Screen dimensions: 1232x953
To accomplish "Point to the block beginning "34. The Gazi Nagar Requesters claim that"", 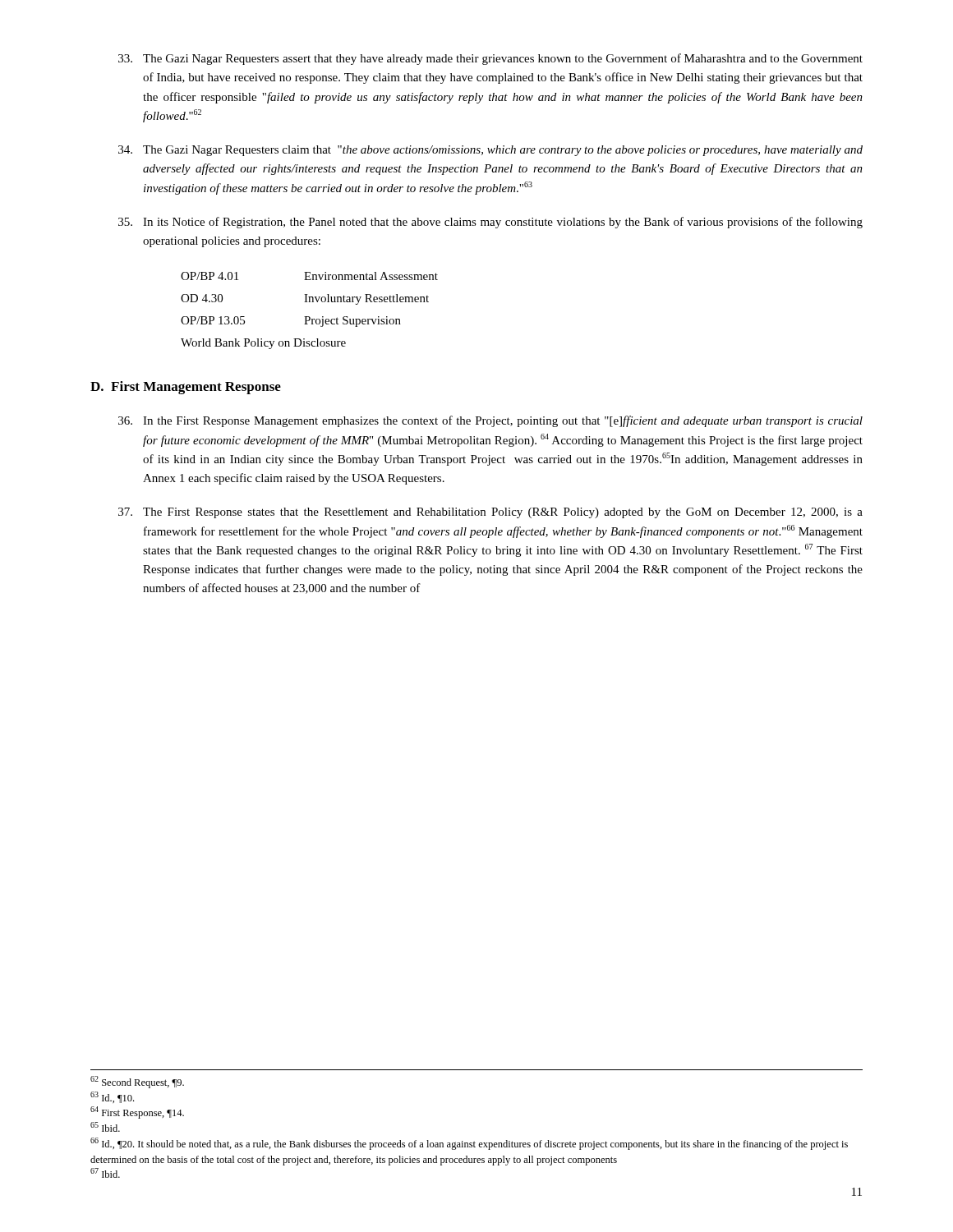I will (476, 169).
